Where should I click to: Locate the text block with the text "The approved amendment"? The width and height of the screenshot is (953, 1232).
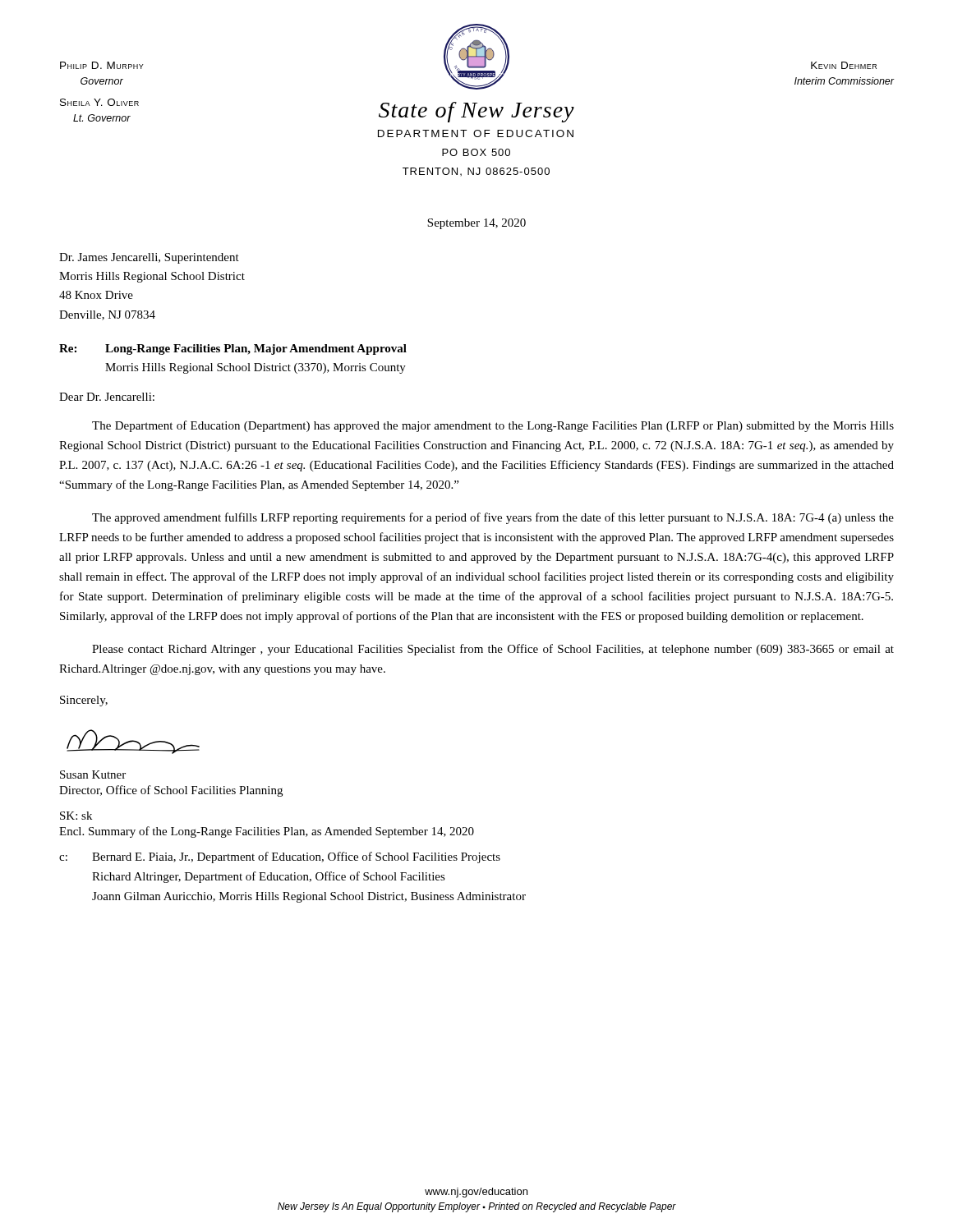coord(476,567)
